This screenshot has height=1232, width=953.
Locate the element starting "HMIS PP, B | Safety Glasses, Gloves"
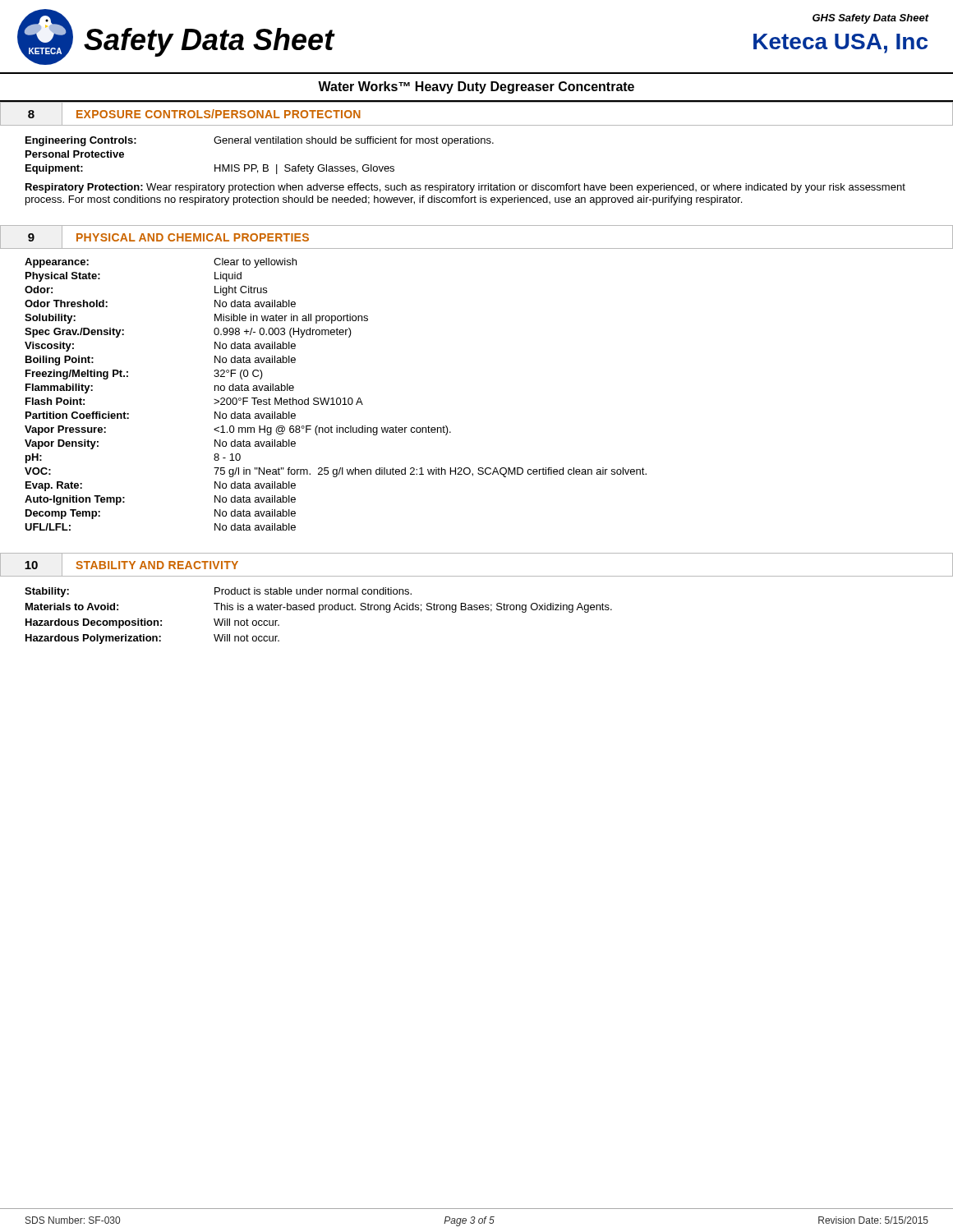pos(304,168)
